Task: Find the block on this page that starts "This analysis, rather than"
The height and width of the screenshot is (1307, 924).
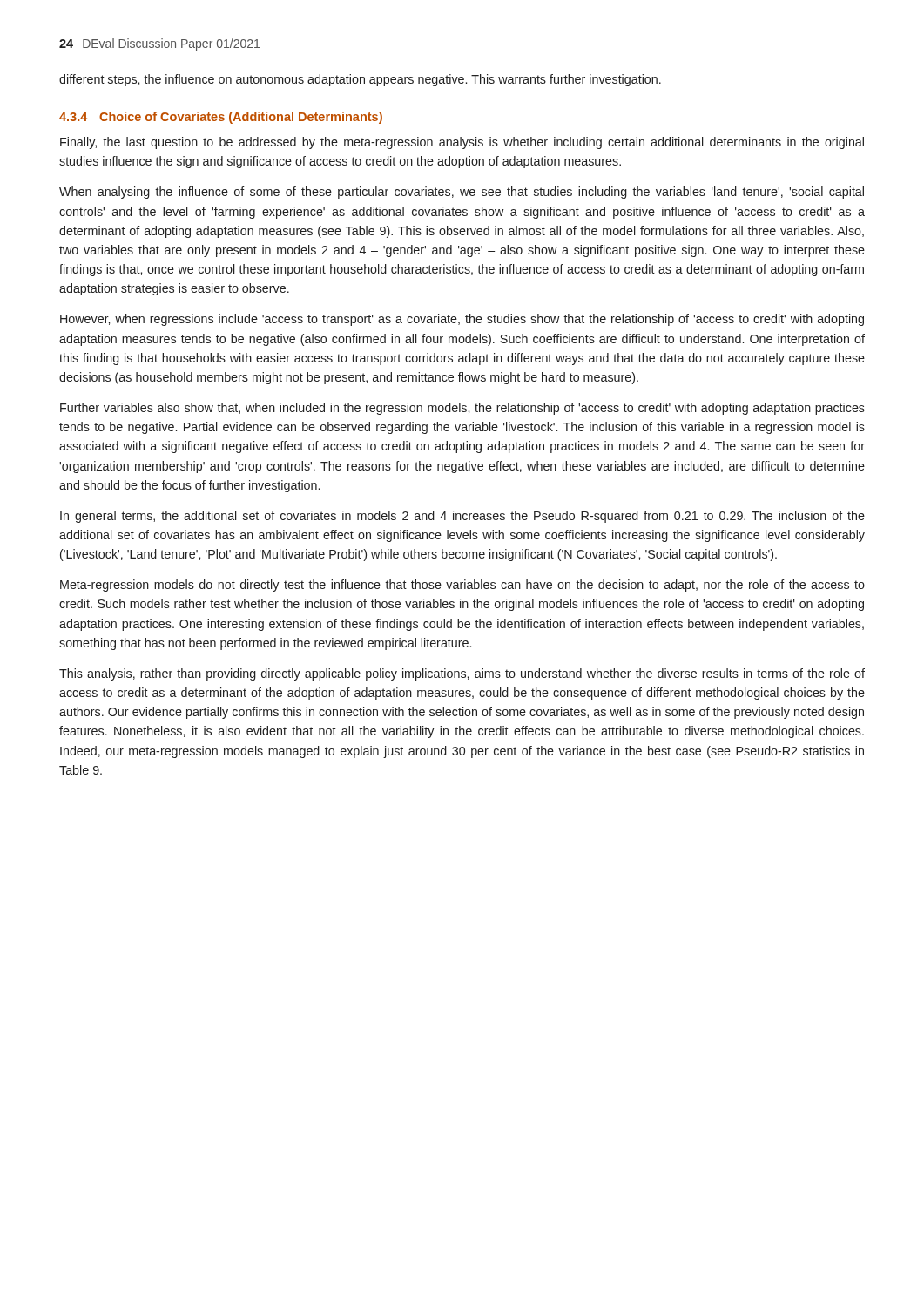Action: pyautogui.click(x=462, y=722)
